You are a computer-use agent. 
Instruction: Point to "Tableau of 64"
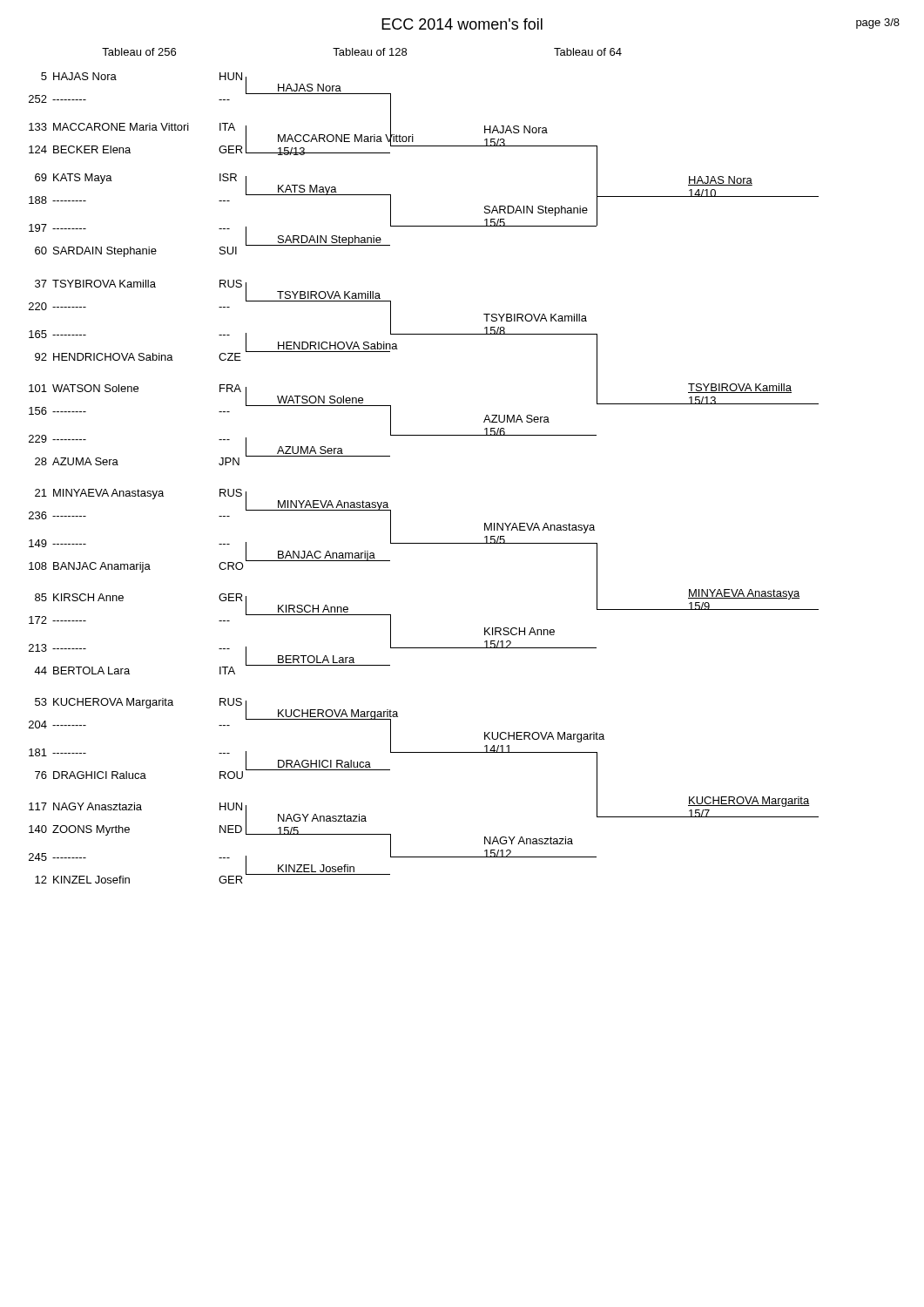(588, 52)
